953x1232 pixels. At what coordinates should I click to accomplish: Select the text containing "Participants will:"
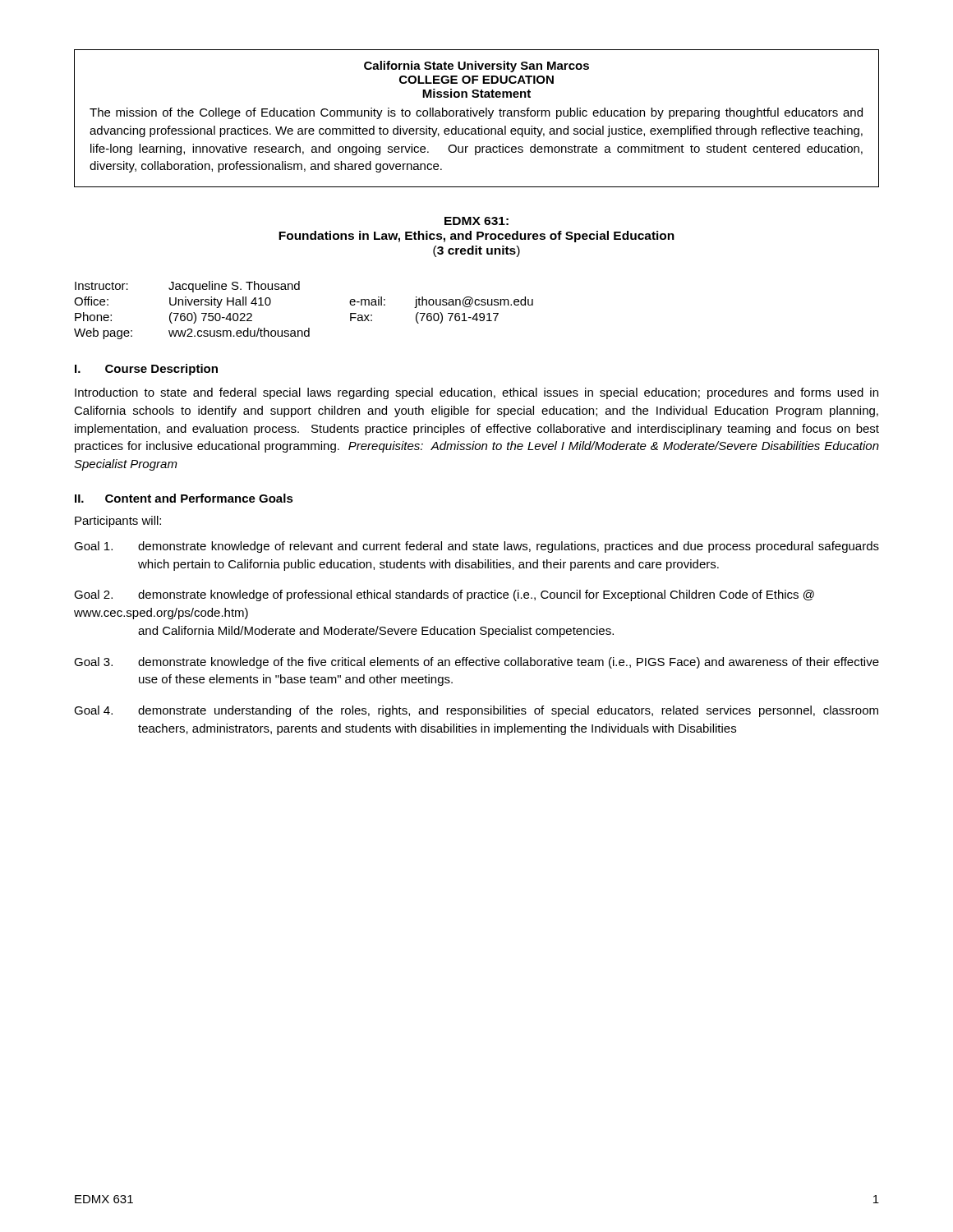click(x=118, y=520)
